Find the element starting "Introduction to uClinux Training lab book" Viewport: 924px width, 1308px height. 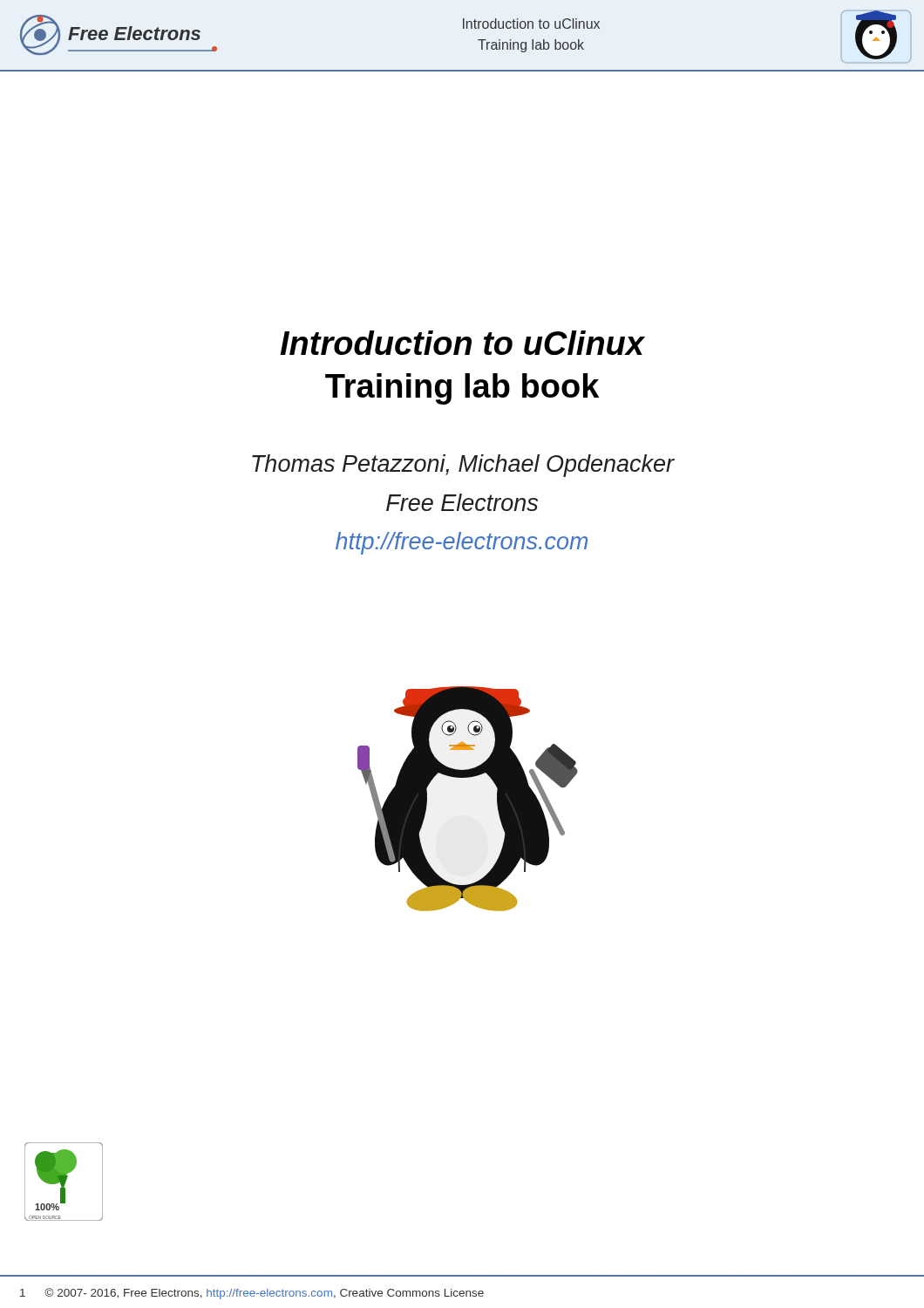pos(462,366)
